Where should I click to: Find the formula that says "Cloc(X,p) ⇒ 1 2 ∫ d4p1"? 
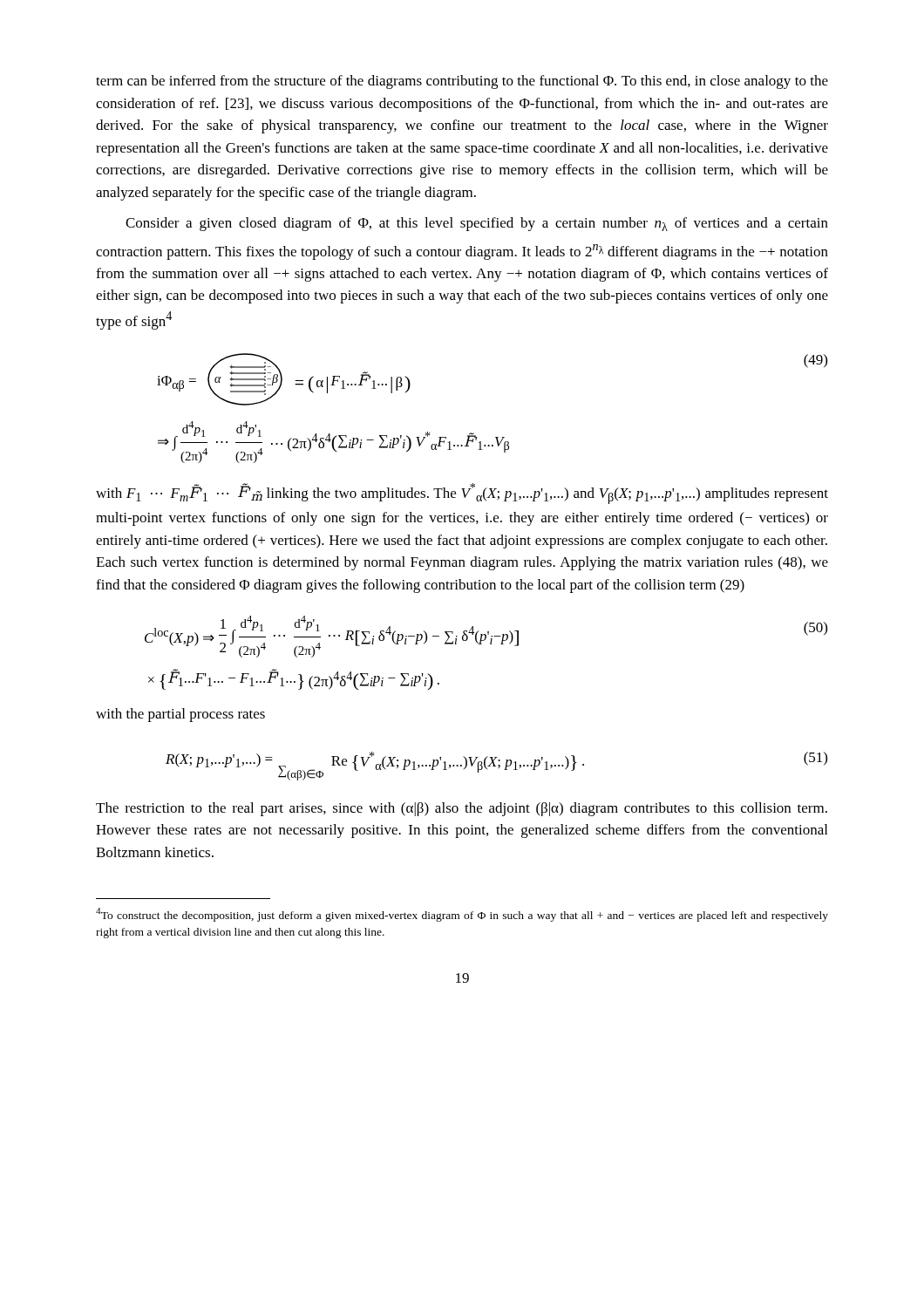tap(462, 653)
